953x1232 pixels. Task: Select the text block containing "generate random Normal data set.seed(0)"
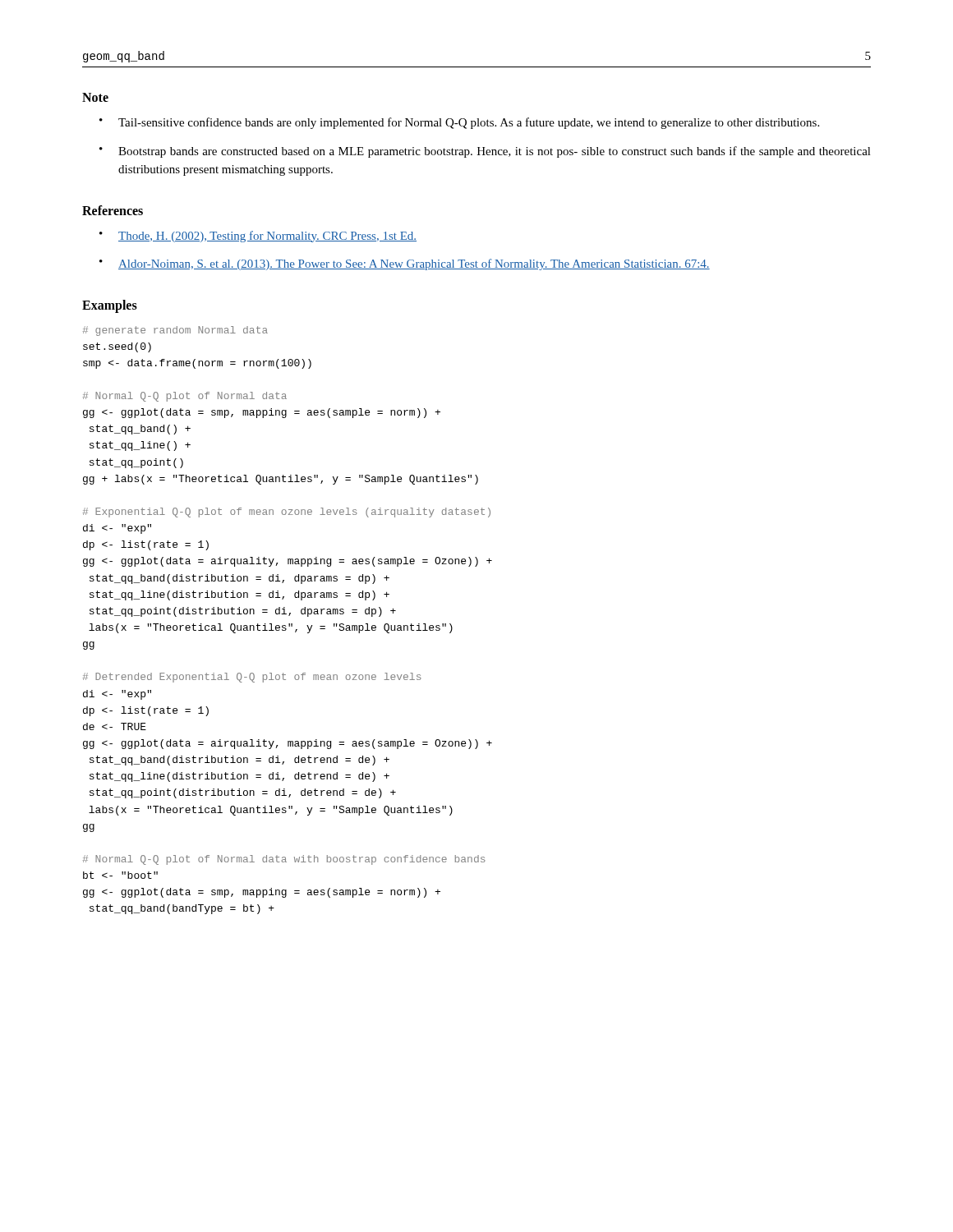click(x=175, y=331)
